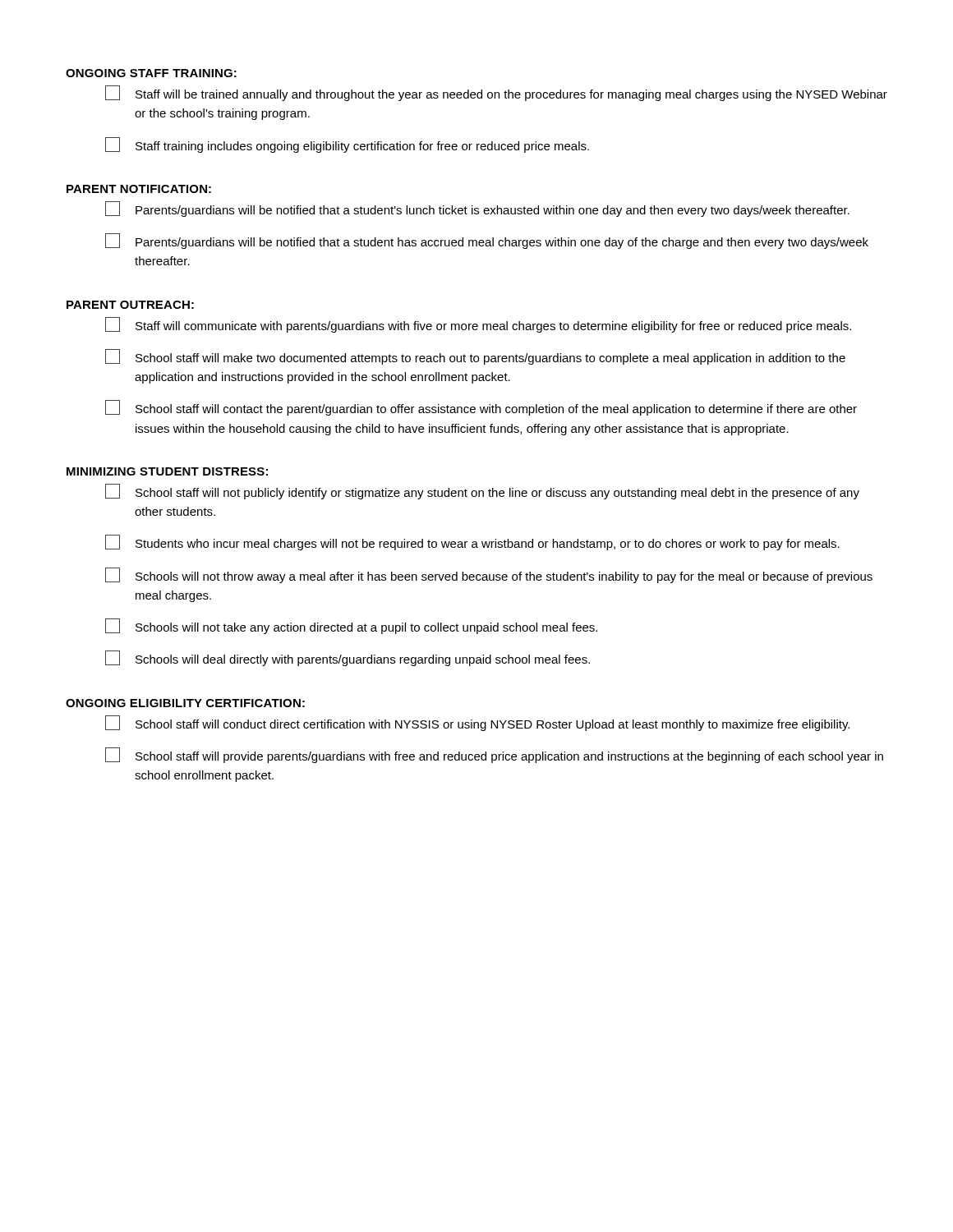The width and height of the screenshot is (953, 1232).
Task: Where does it say "PARENT OUTREACH:"?
Action: [130, 304]
